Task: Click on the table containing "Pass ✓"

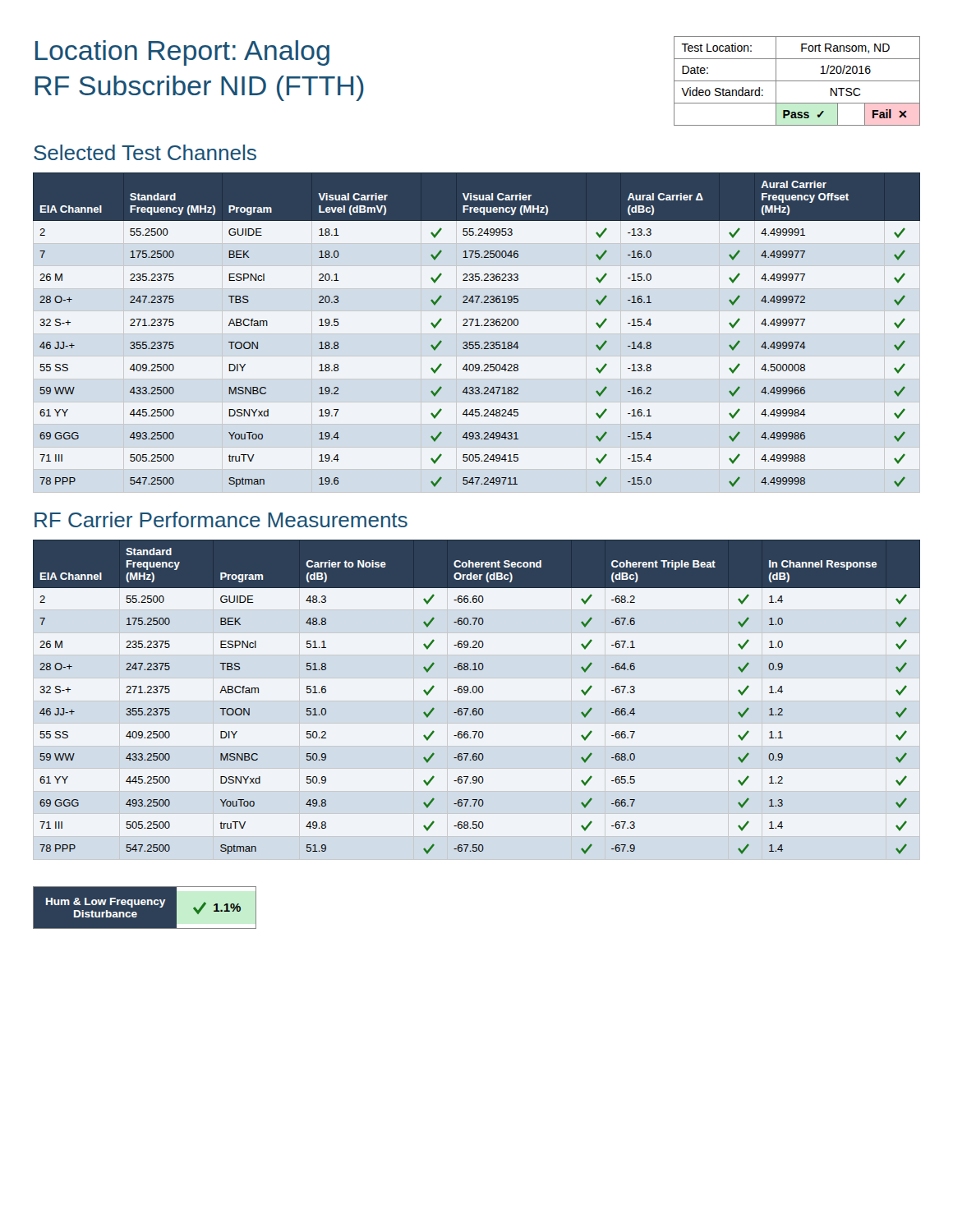Action: coord(797,79)
